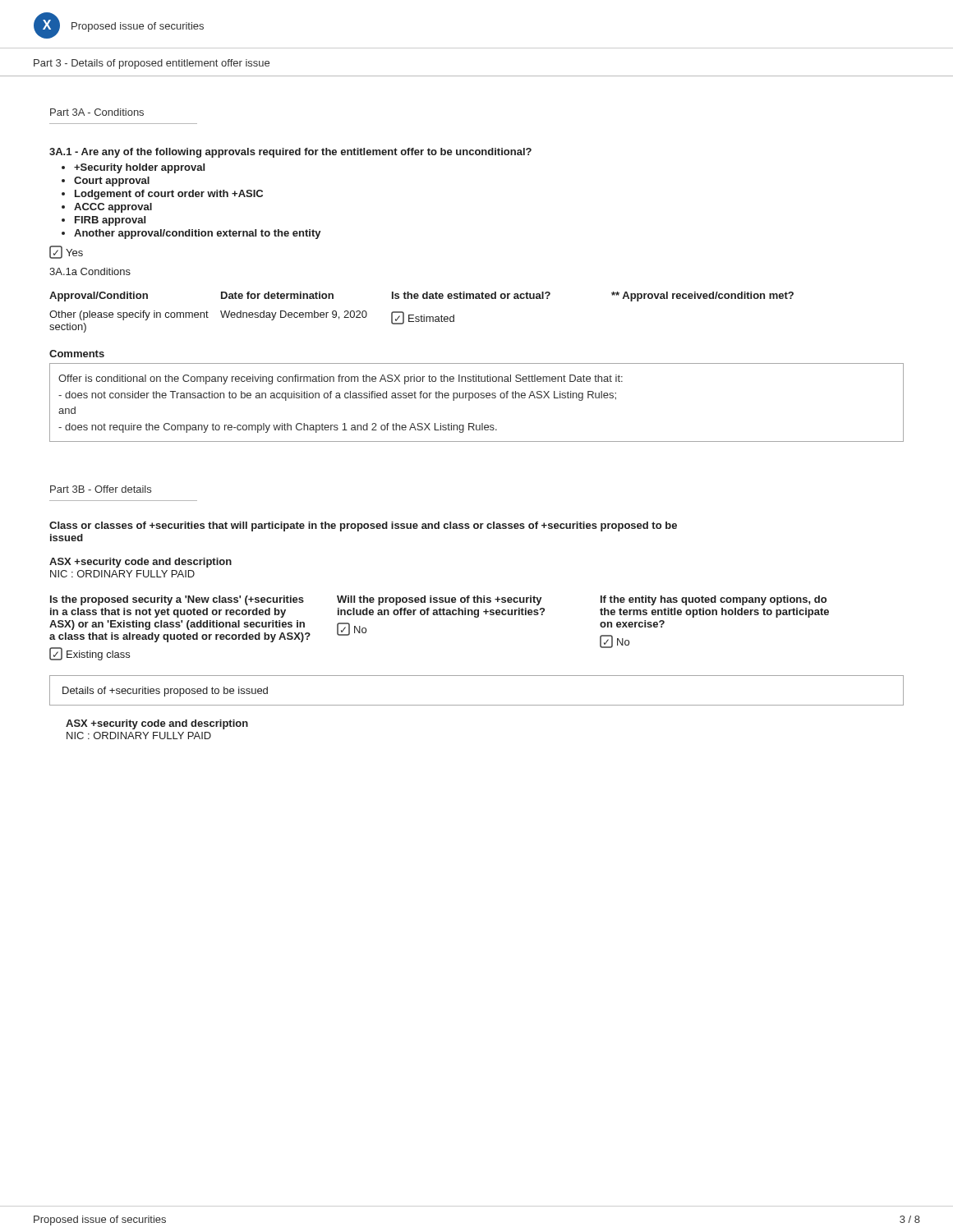
Task: Locate the element starting "Lodgement of court order"
Action: click(x=169, y=193)
